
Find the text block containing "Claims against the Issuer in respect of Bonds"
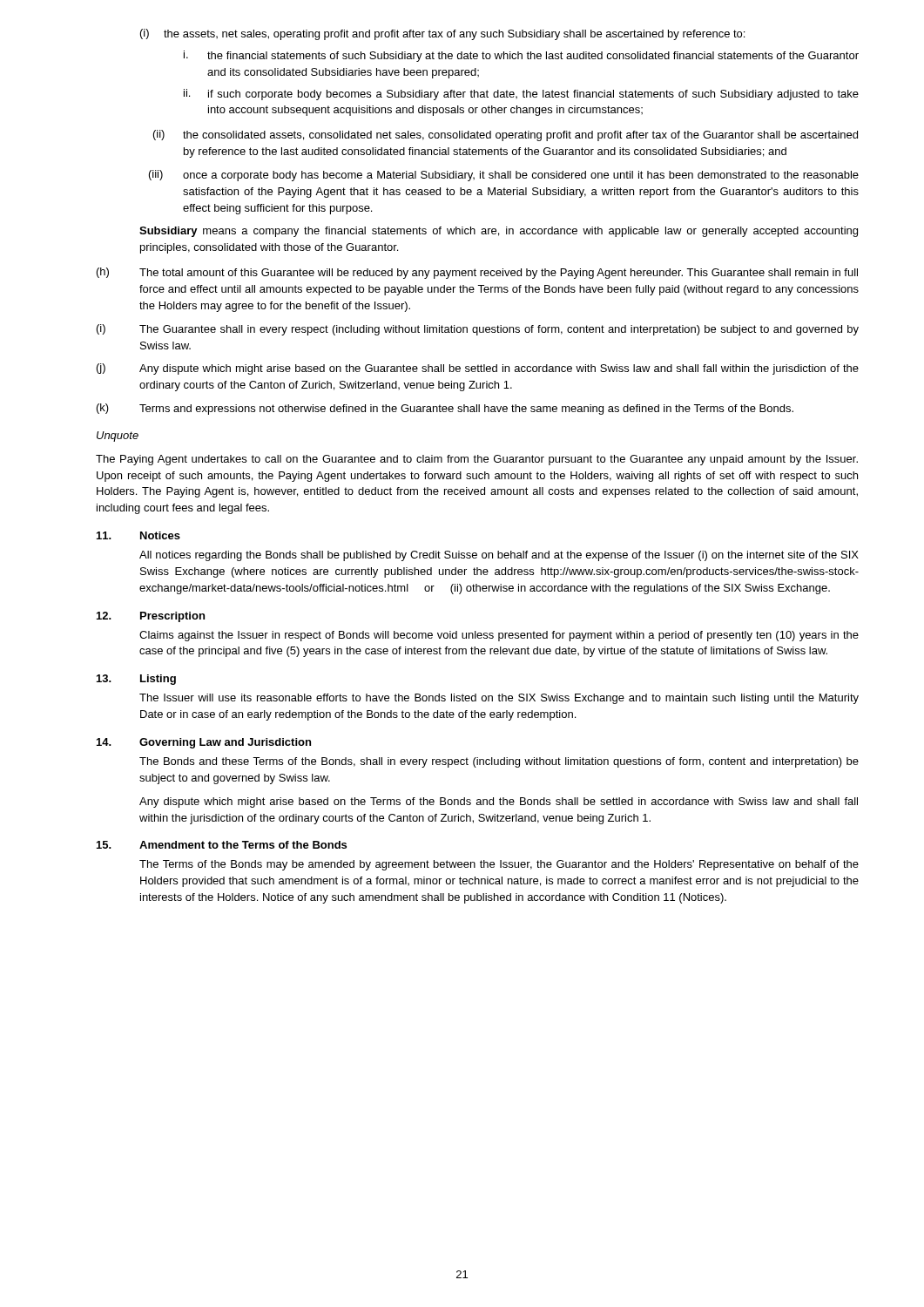[x=499, y=643]
